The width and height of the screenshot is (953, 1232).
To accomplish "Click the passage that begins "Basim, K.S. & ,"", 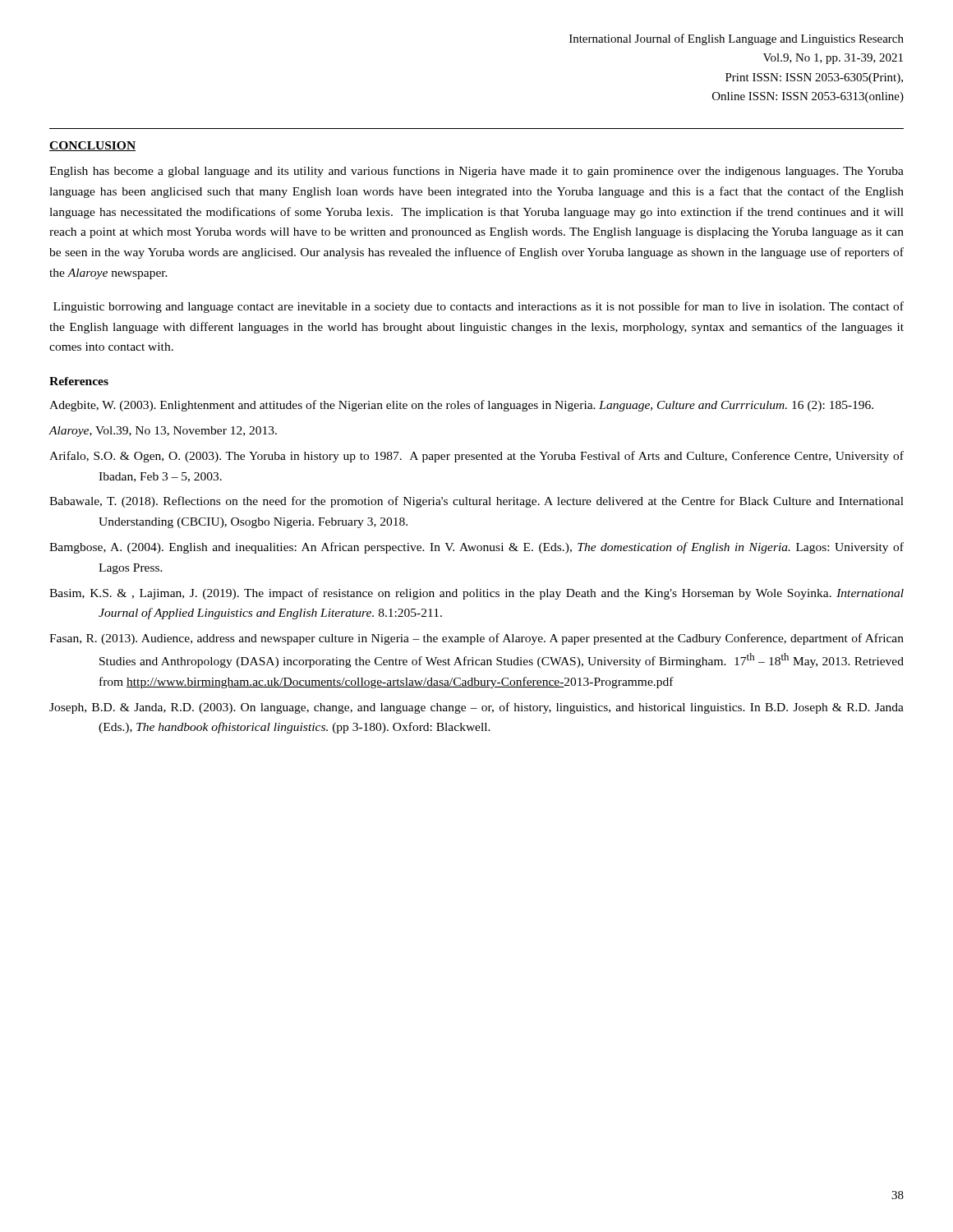I will pyautogui.click(x=476, y=602).
